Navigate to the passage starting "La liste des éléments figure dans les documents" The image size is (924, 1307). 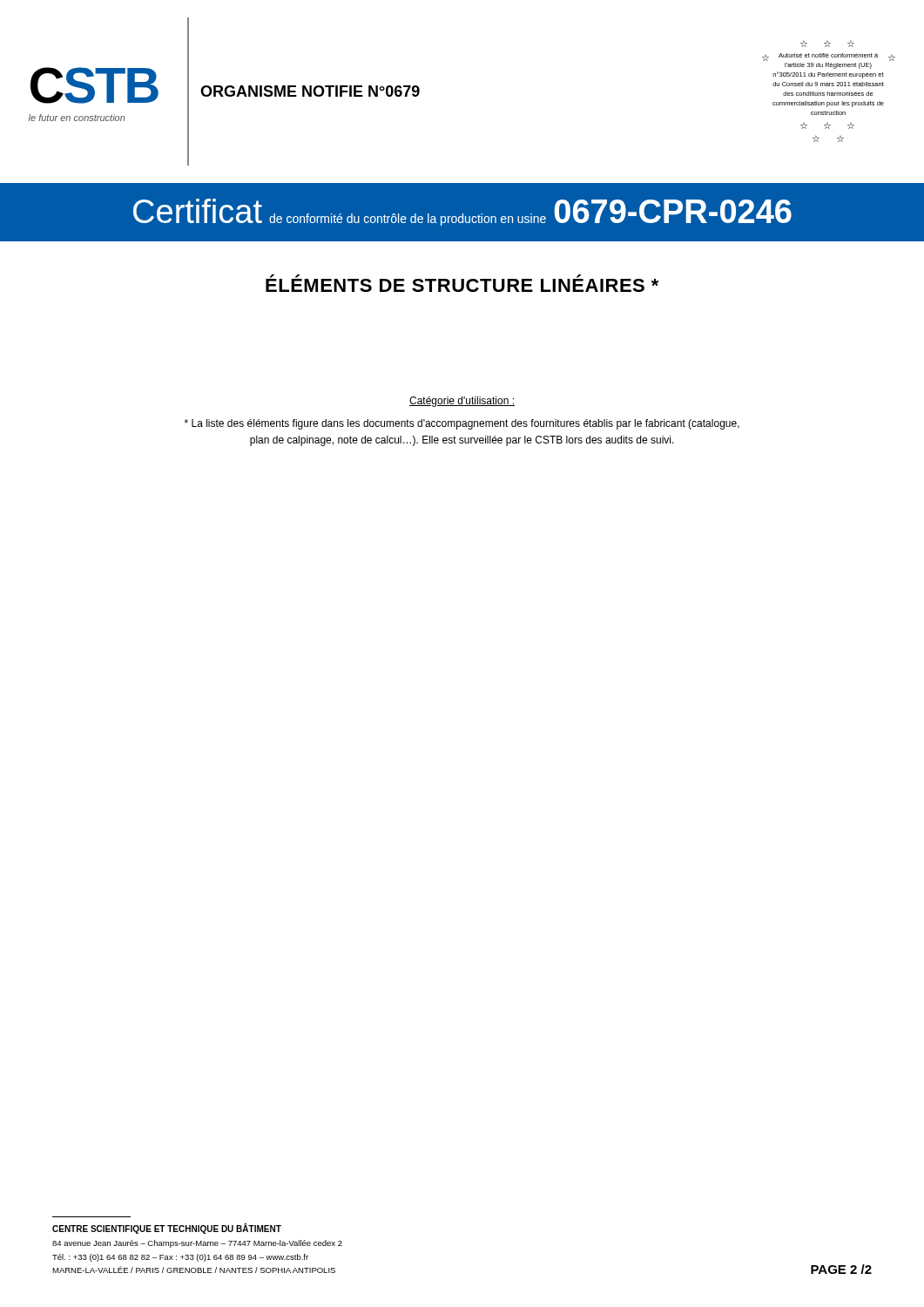click(462, 432)
